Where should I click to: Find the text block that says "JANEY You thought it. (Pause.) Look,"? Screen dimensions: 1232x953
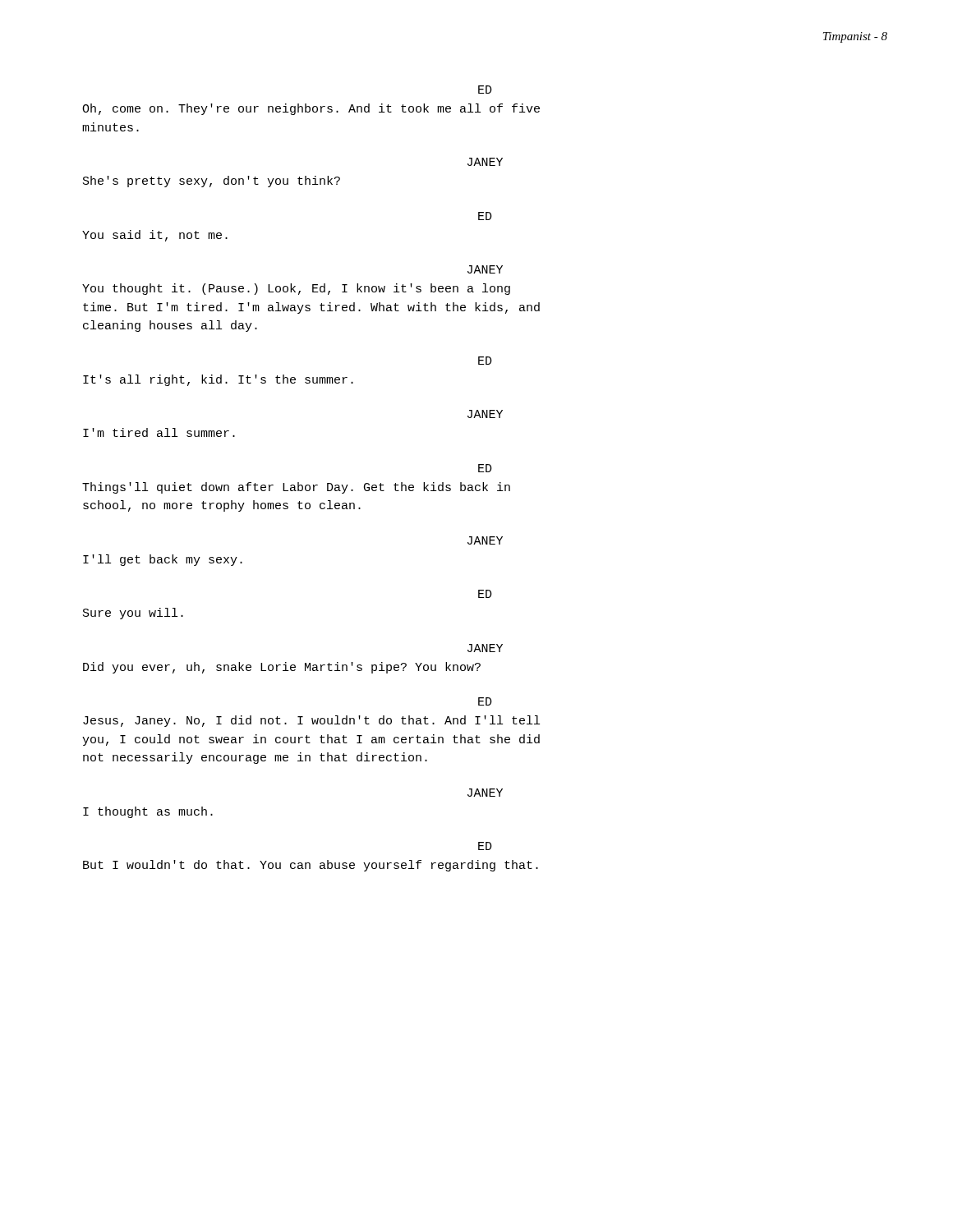(485, 300)
